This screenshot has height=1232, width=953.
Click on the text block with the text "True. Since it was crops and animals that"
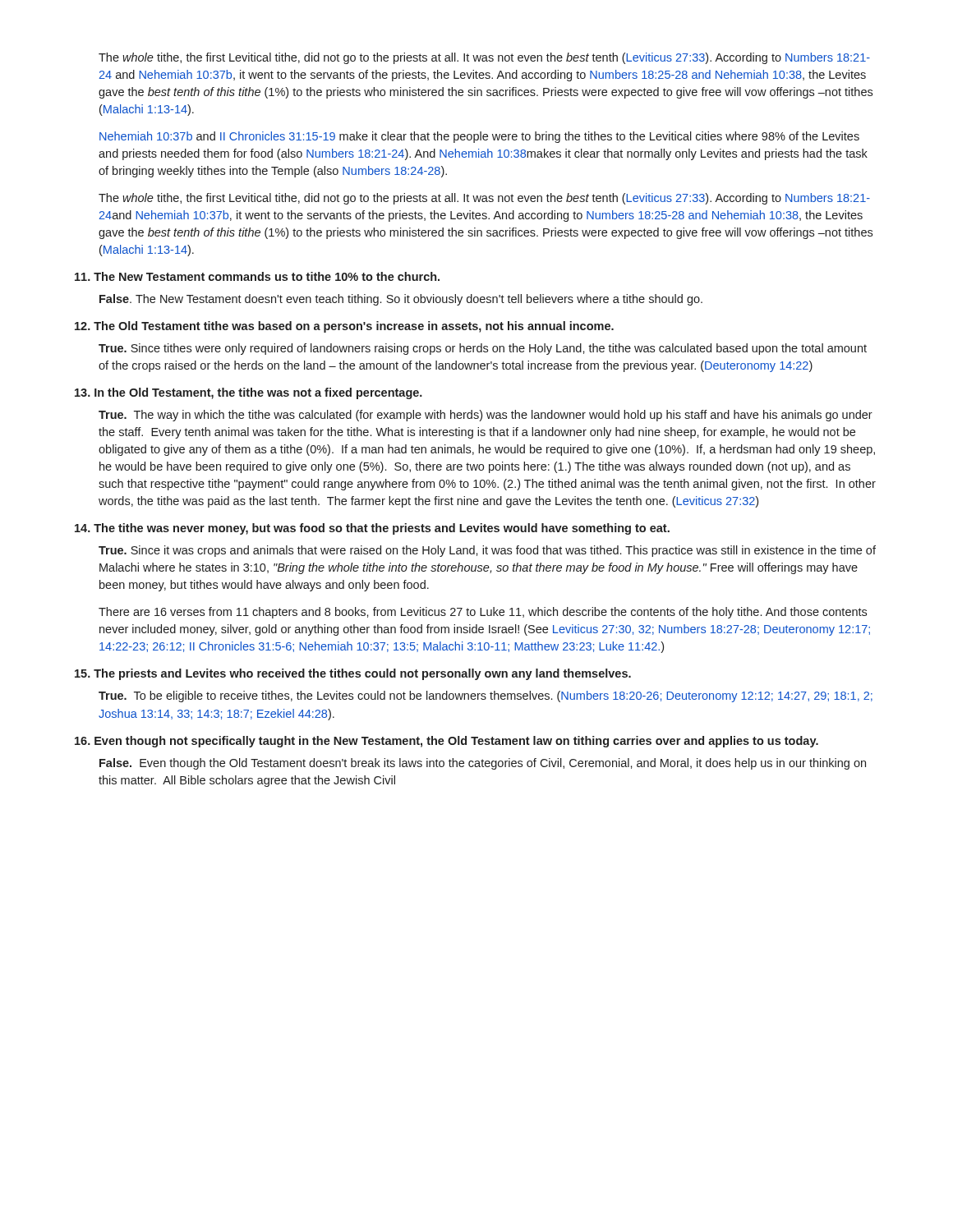[x=487, y=568]
